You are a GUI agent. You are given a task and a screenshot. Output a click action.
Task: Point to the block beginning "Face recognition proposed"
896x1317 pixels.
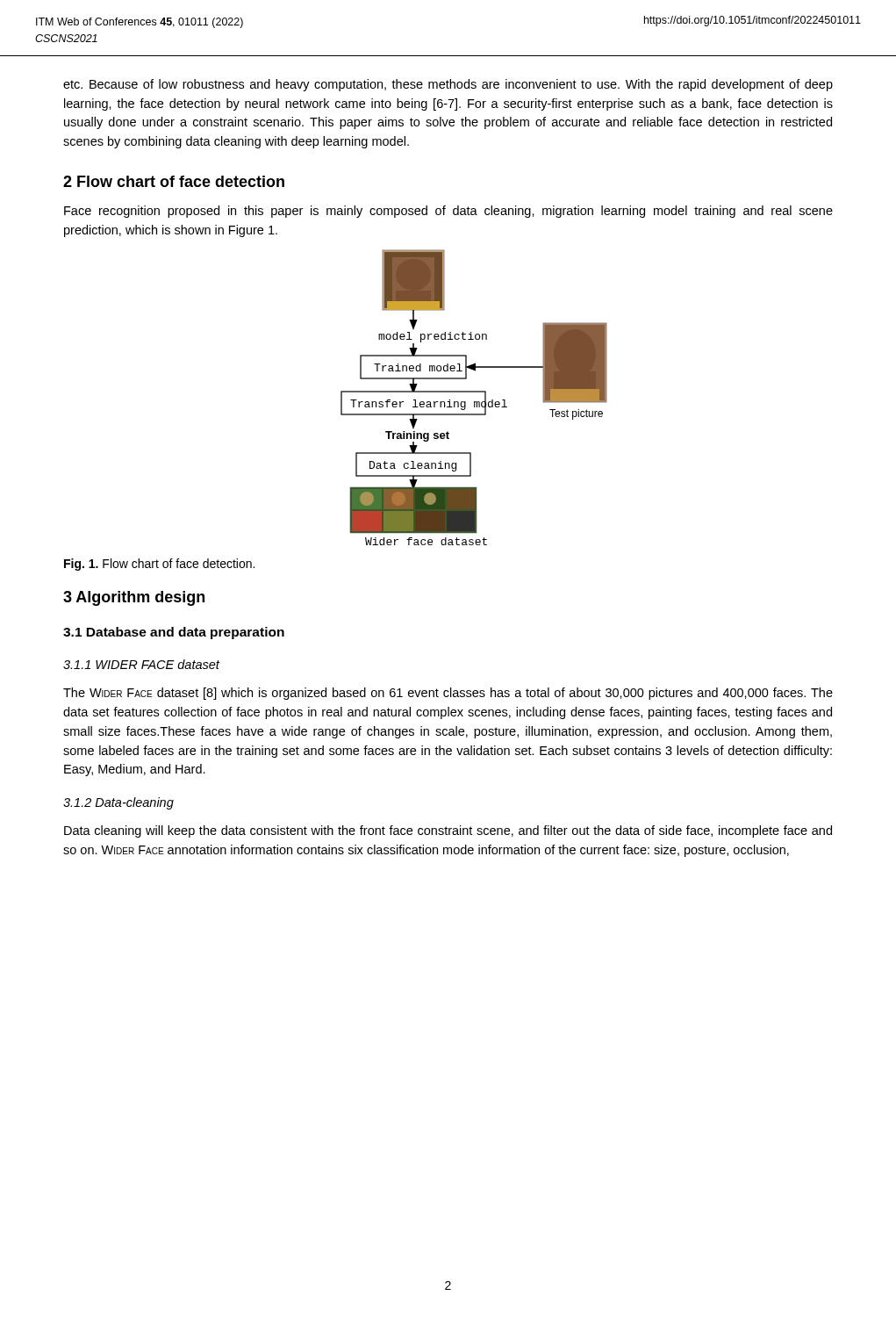point(448,221)
